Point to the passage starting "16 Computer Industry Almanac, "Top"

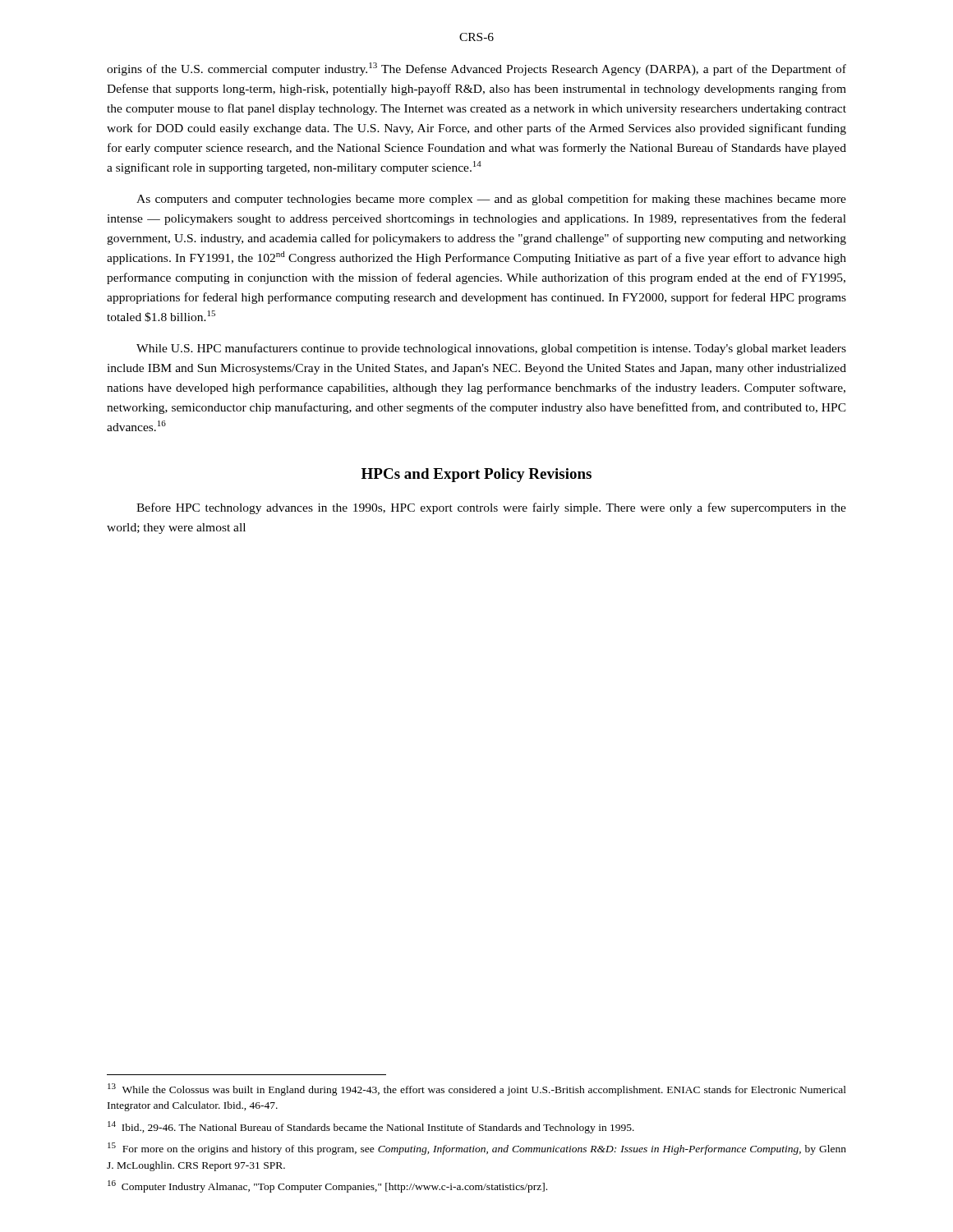[327, 1186]
